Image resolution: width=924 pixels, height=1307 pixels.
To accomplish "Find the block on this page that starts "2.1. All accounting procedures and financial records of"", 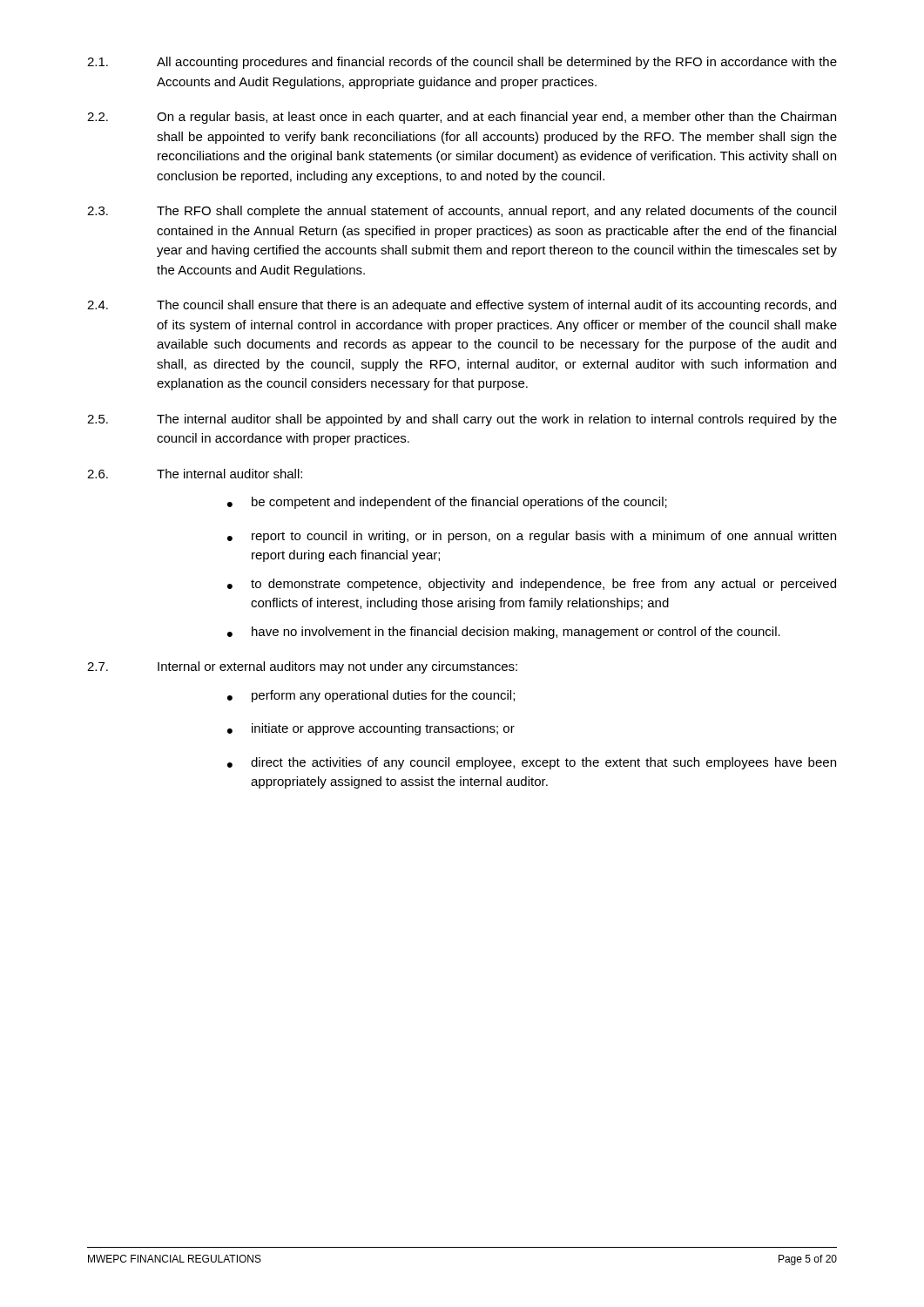I will (462, 72).
